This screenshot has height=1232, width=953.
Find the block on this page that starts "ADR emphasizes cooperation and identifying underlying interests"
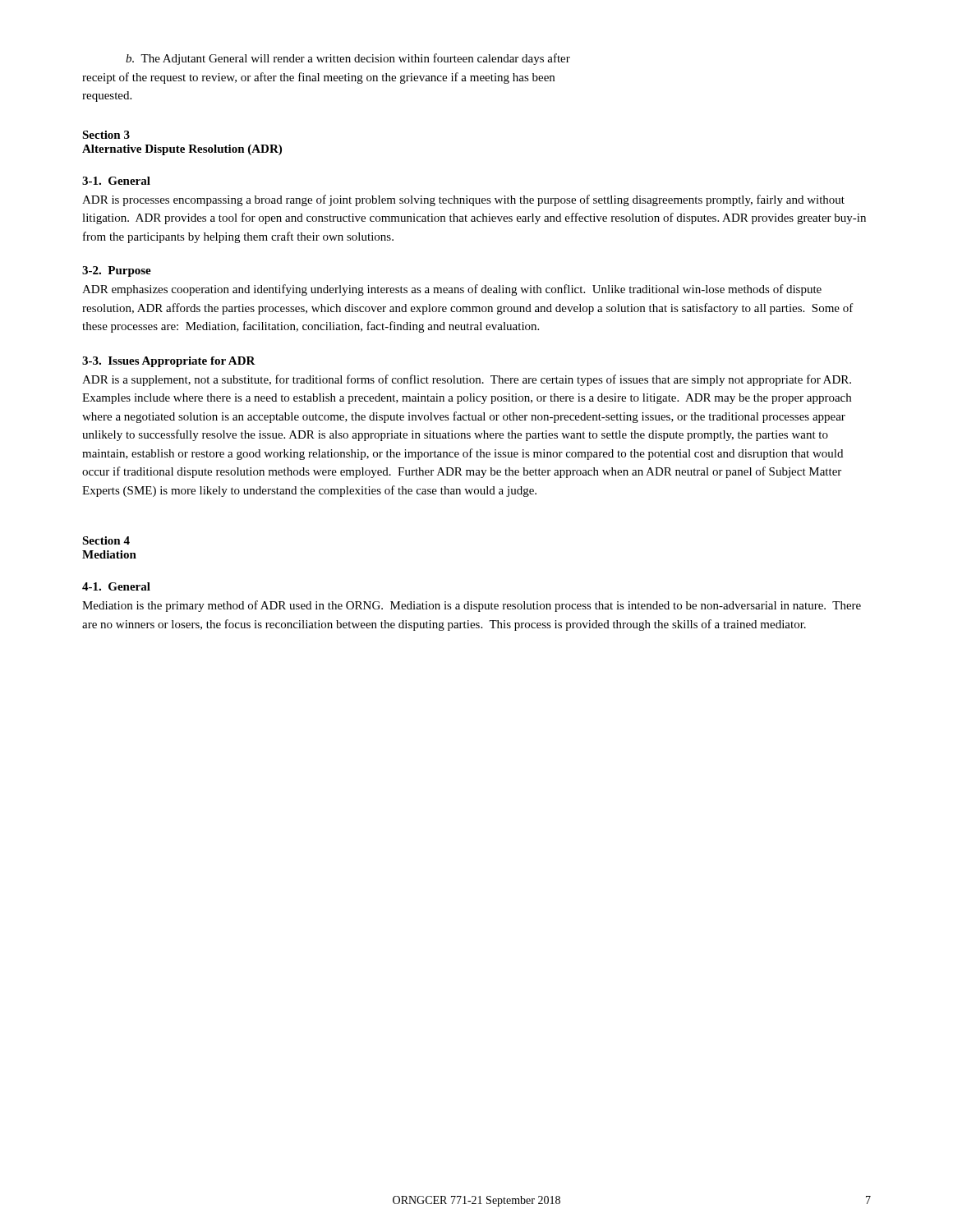(468, 308)
